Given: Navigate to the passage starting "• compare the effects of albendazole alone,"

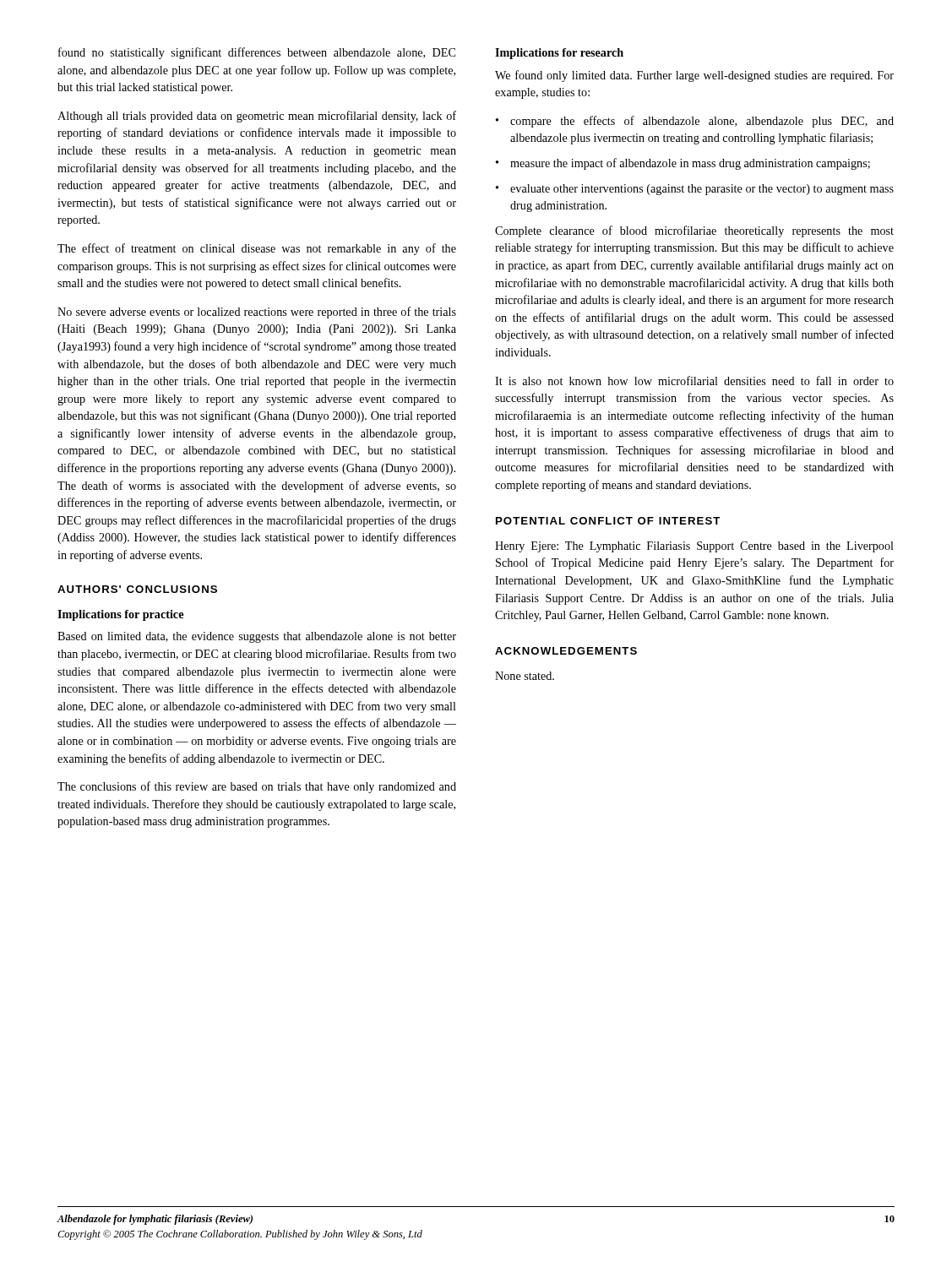Looking at the screenshot, I should click(694, 130).
